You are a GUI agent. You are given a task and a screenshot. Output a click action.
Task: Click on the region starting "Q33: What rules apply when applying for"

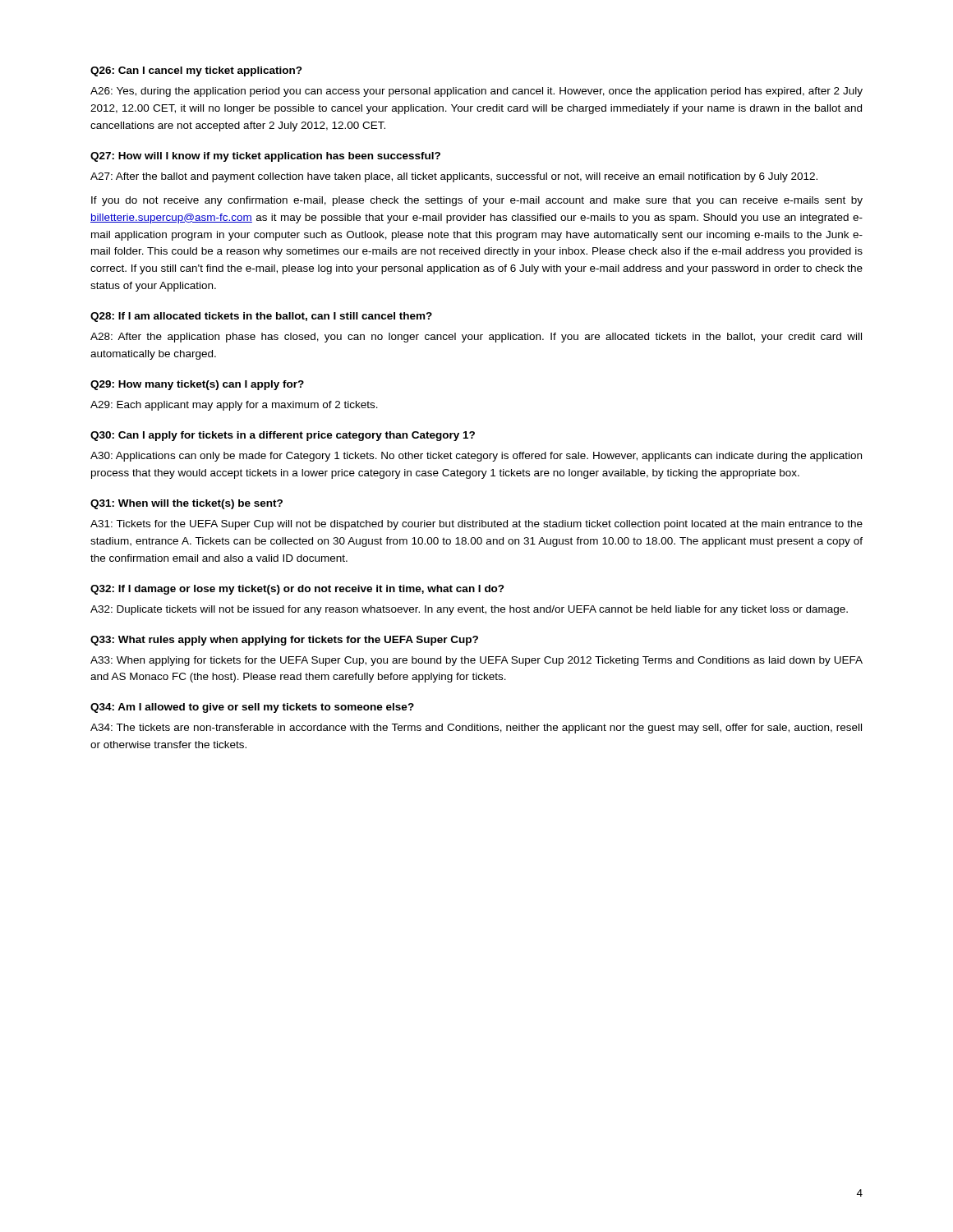285,639
